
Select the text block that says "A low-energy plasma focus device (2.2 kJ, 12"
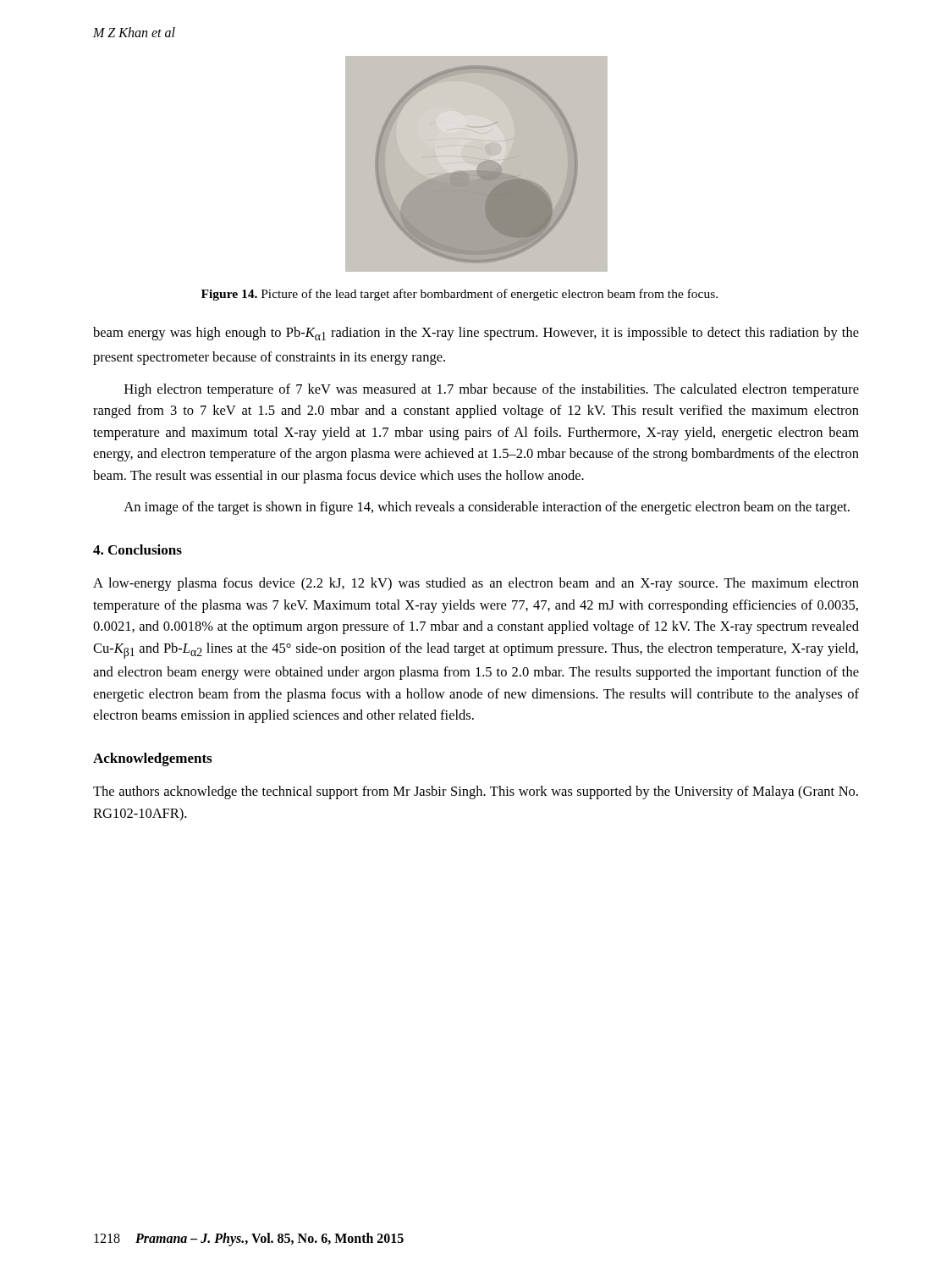point(476,649)
